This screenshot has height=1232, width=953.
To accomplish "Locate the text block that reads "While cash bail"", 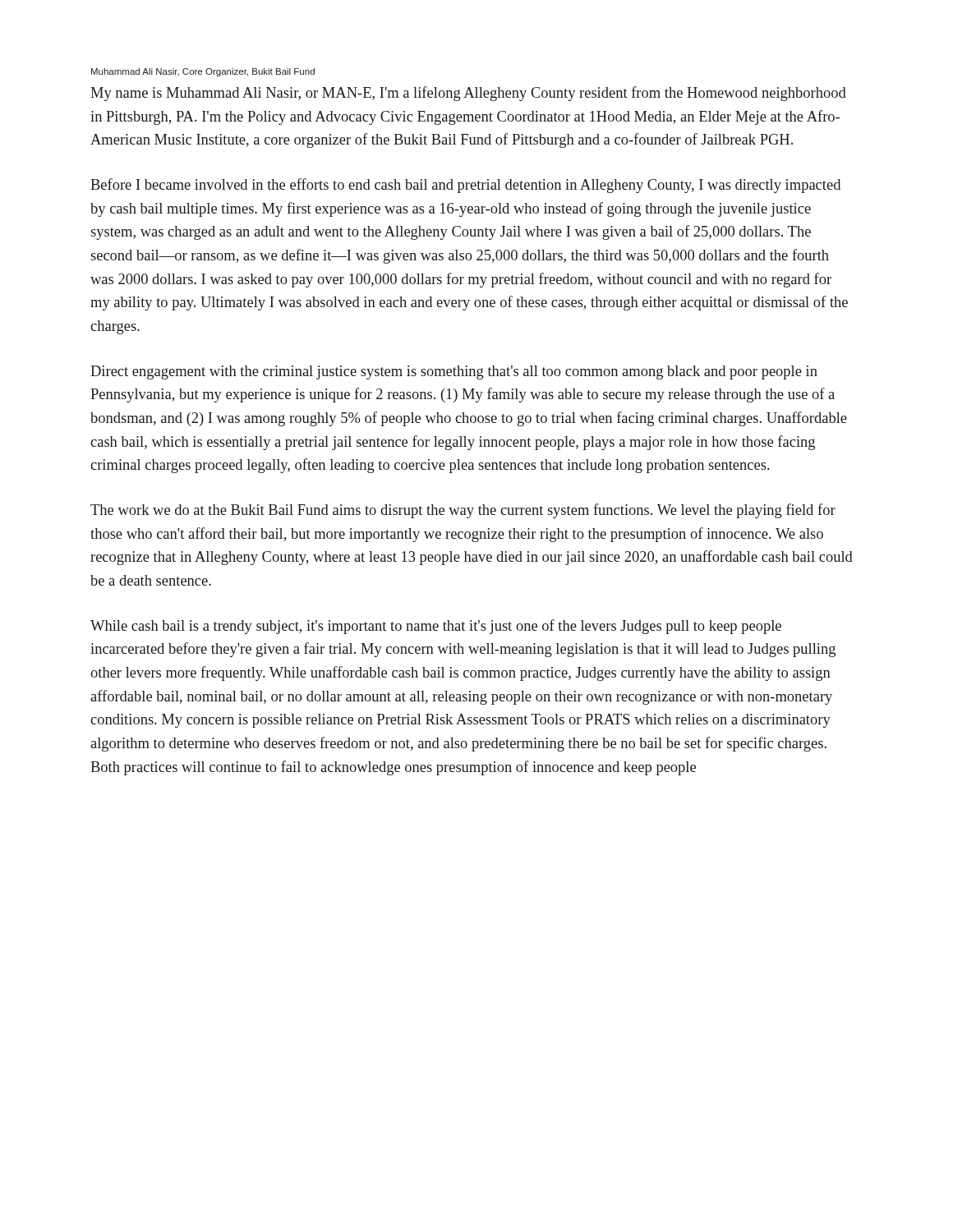I will tap(463, 696).
